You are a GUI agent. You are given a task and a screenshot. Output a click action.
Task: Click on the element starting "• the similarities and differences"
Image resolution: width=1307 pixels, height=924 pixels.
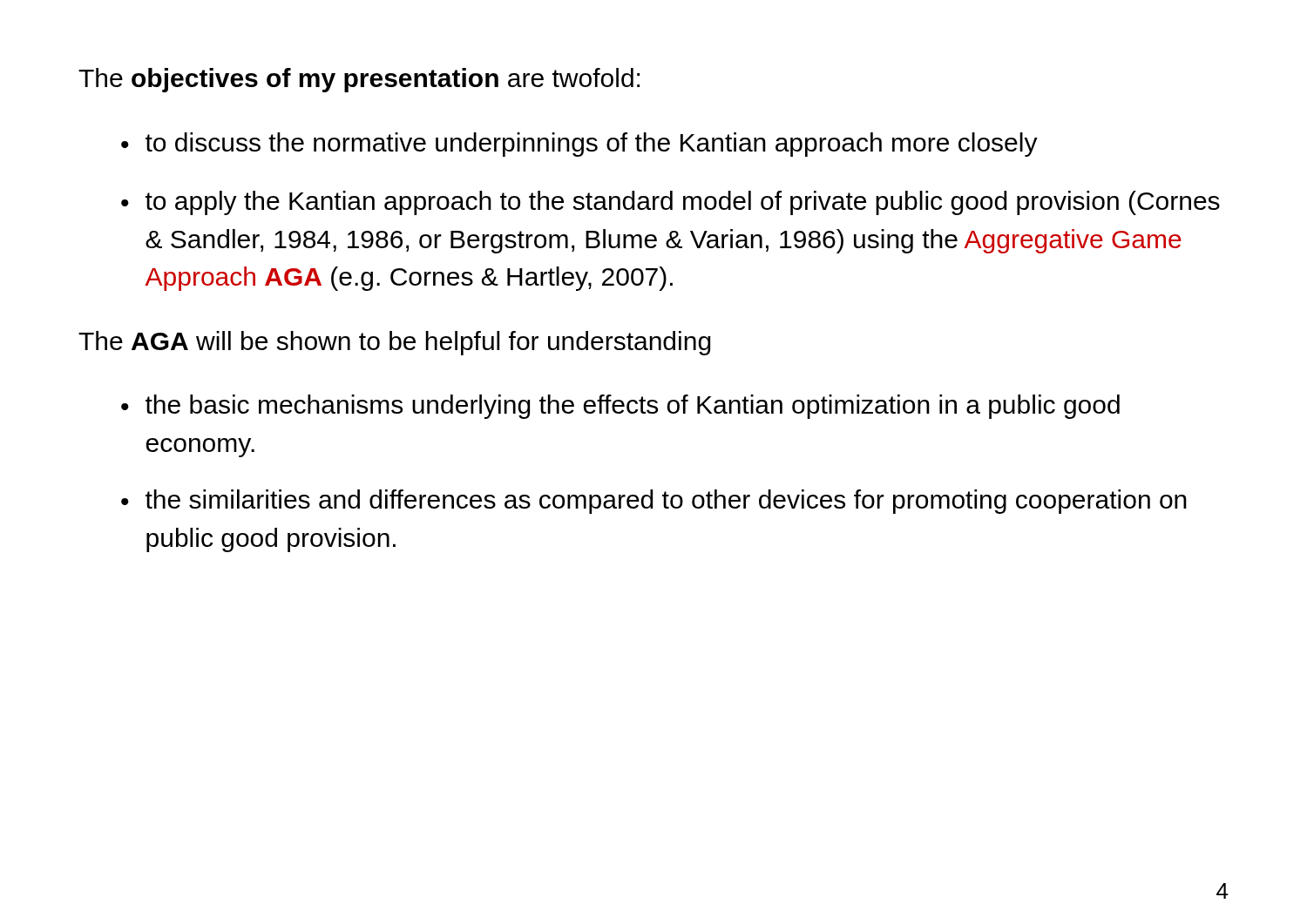click(x=674, y=519)
